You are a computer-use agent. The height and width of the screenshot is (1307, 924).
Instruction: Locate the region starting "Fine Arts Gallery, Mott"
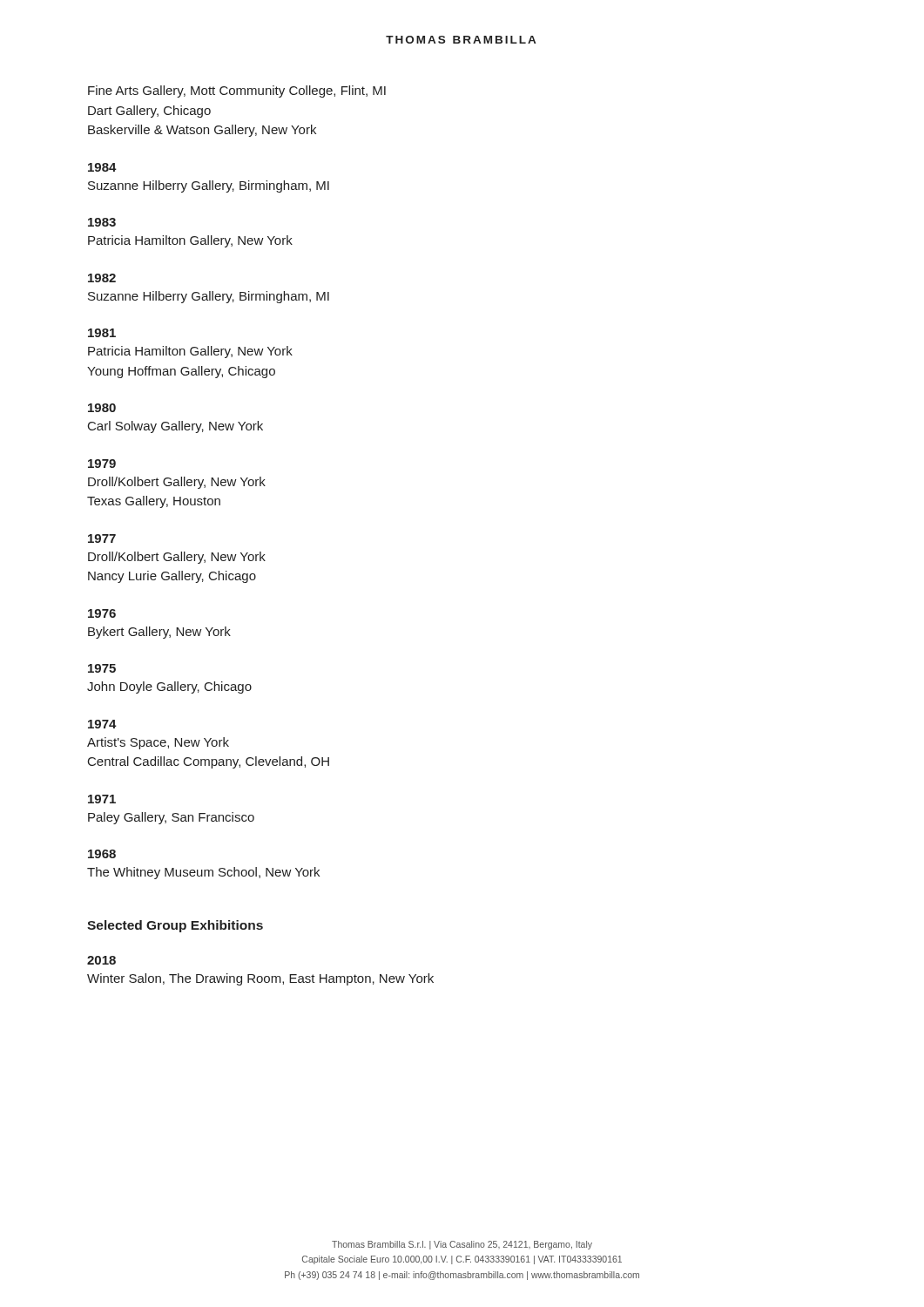tap(237, 91)
